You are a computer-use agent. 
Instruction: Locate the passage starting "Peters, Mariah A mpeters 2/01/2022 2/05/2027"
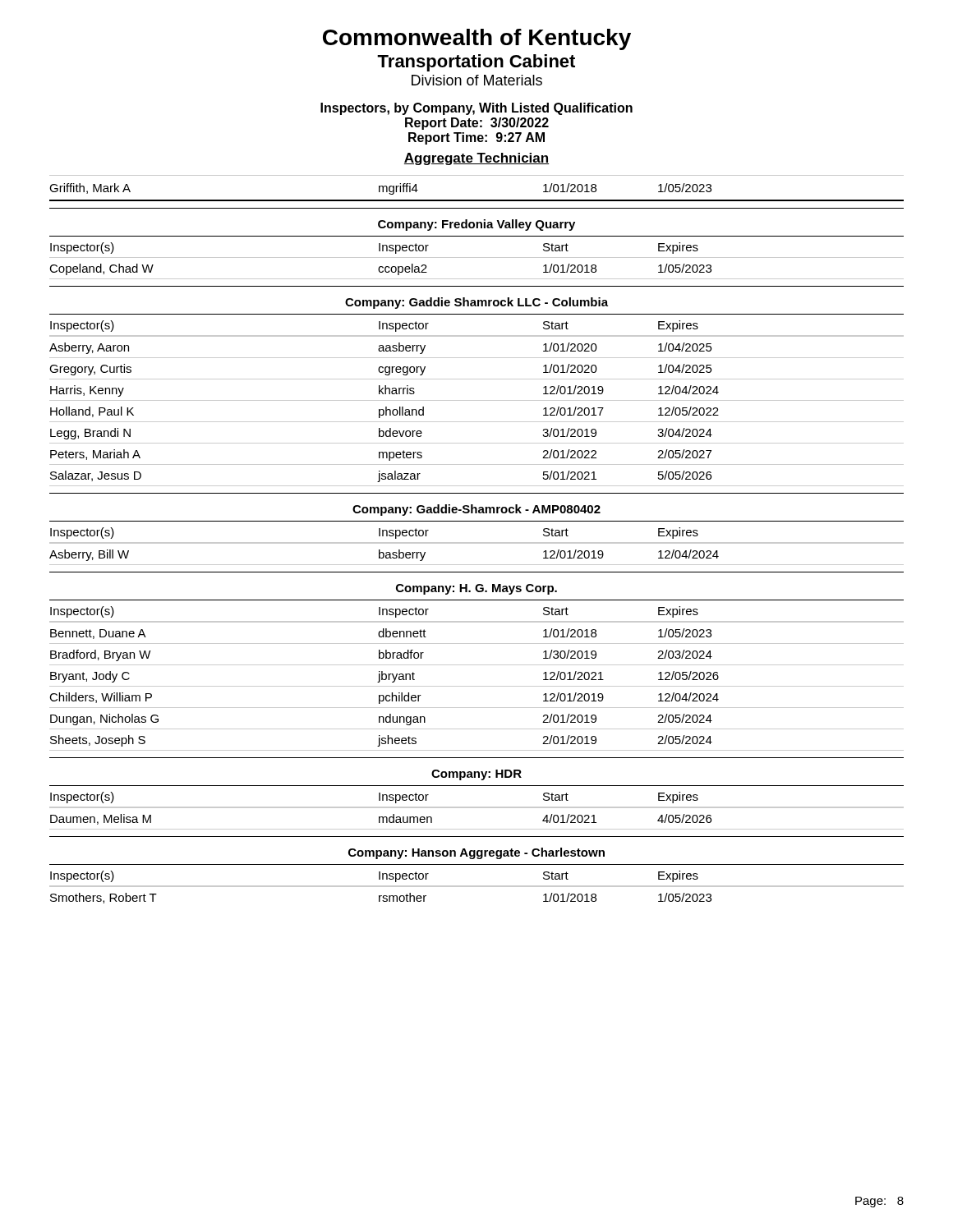pos(411,454)
